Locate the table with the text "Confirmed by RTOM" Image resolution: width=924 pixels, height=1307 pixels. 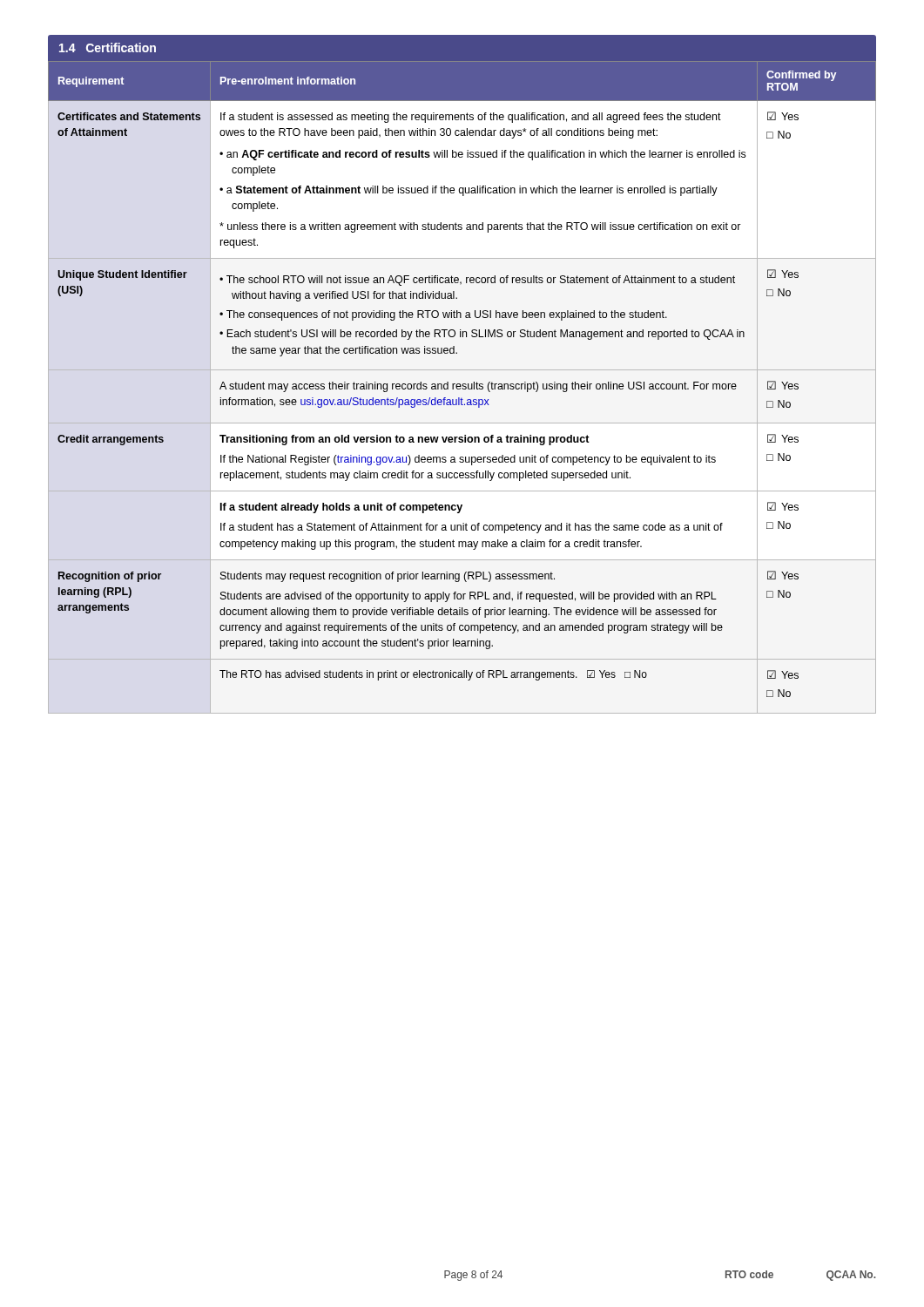(x=462, y=387)
